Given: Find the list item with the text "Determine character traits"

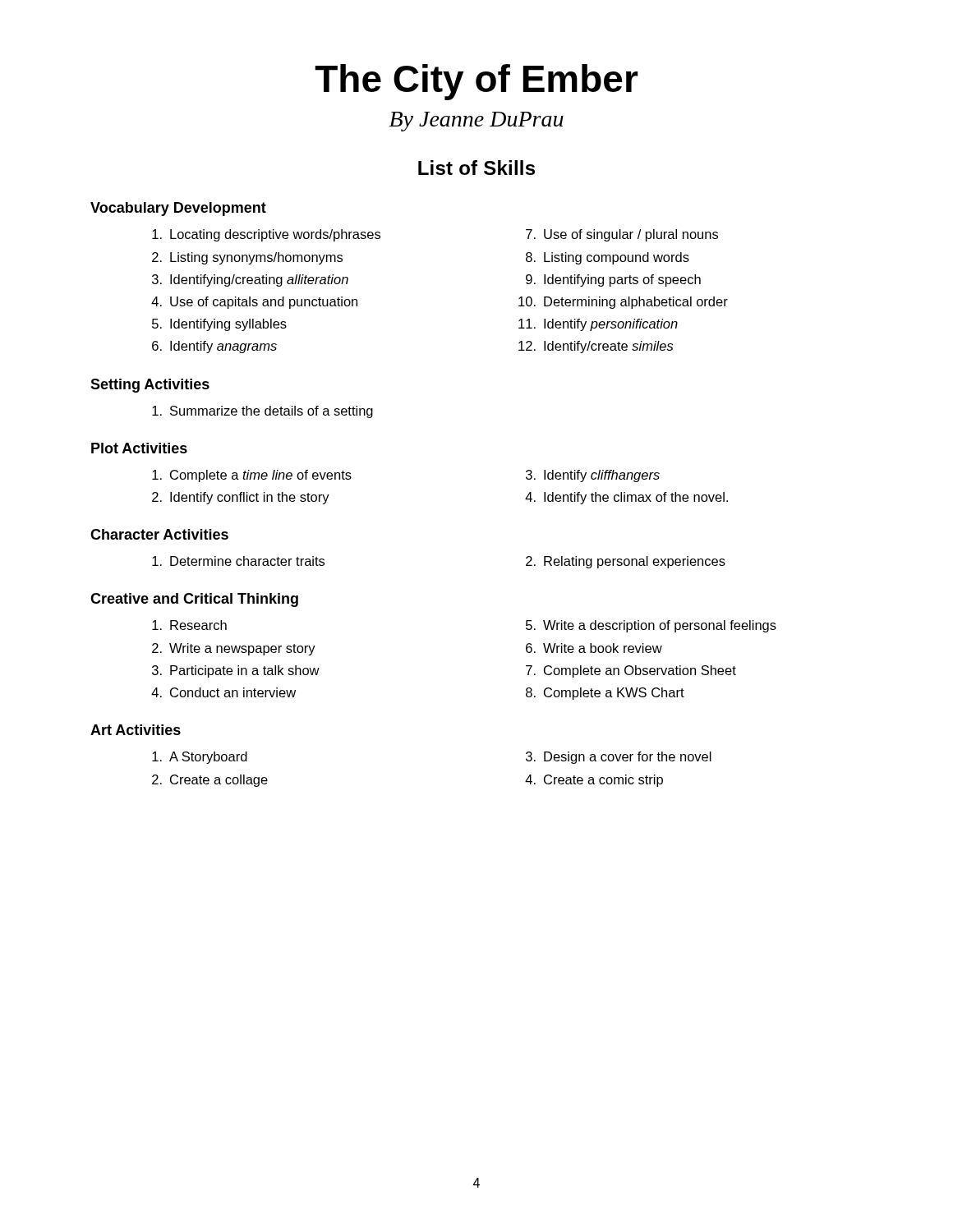Looking at the screenshot, I should tap(232, 562).
